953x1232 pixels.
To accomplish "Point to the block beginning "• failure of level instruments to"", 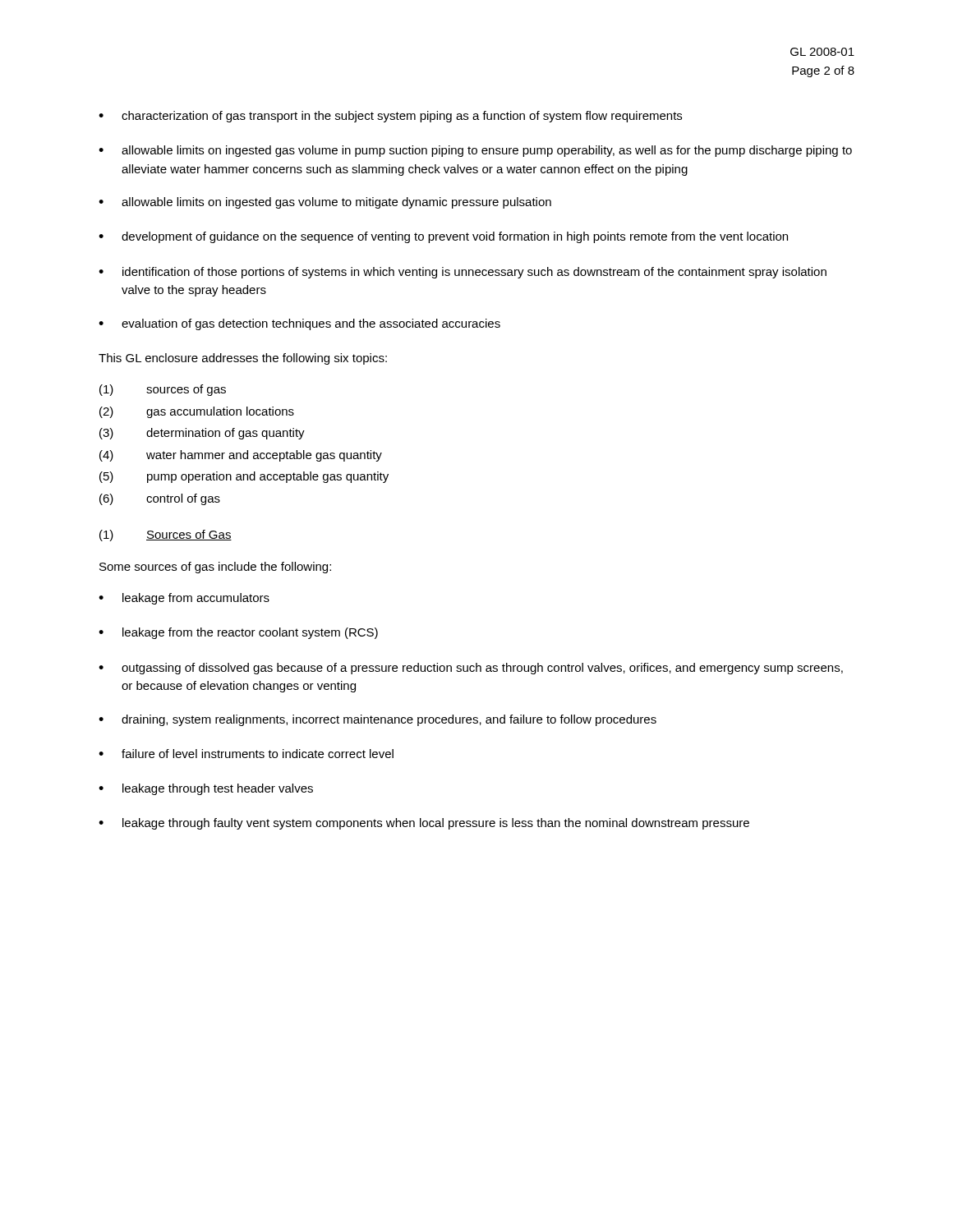I will [246, 755].
